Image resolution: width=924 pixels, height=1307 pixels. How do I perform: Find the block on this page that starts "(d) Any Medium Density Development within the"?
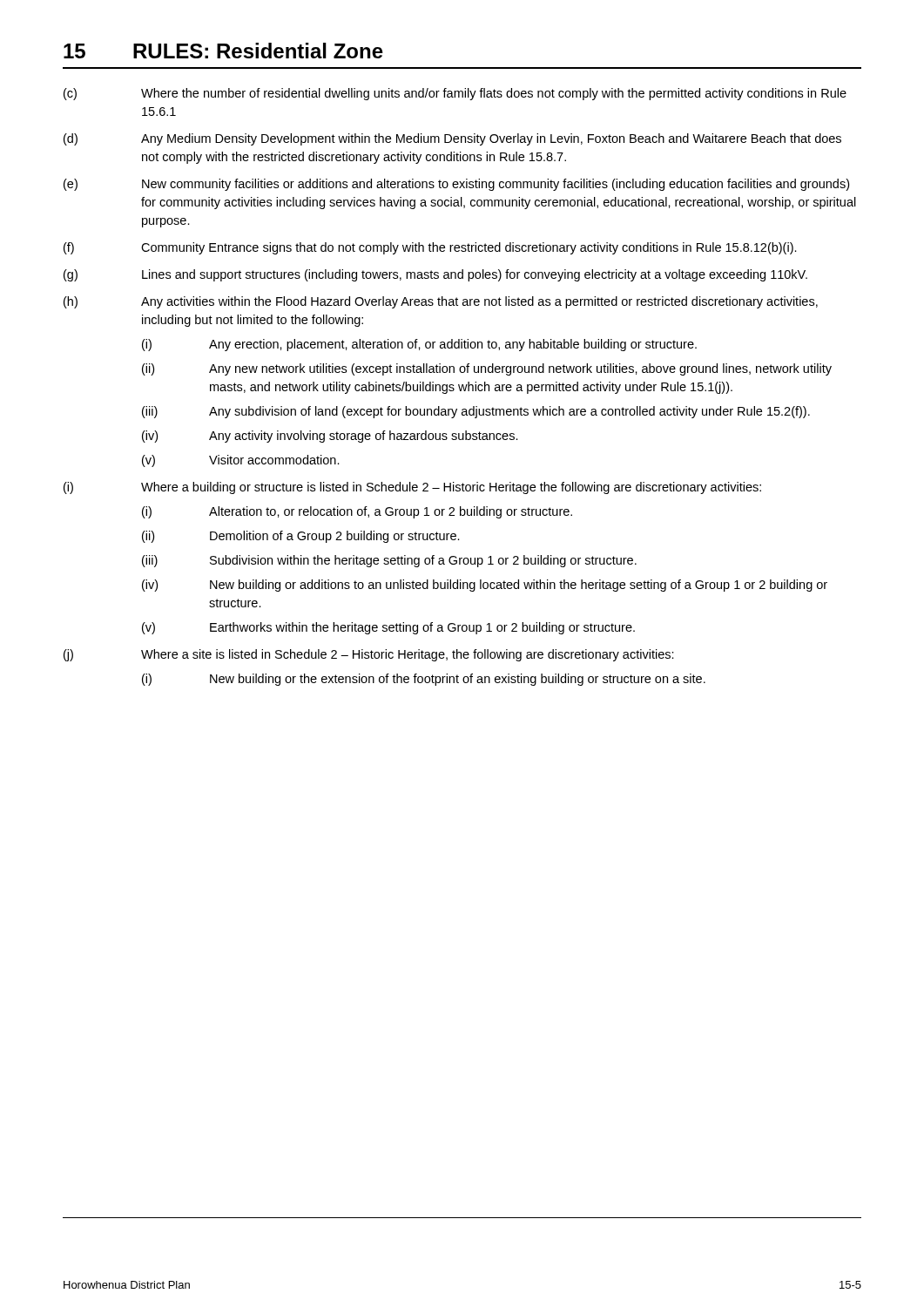(462, 148)
